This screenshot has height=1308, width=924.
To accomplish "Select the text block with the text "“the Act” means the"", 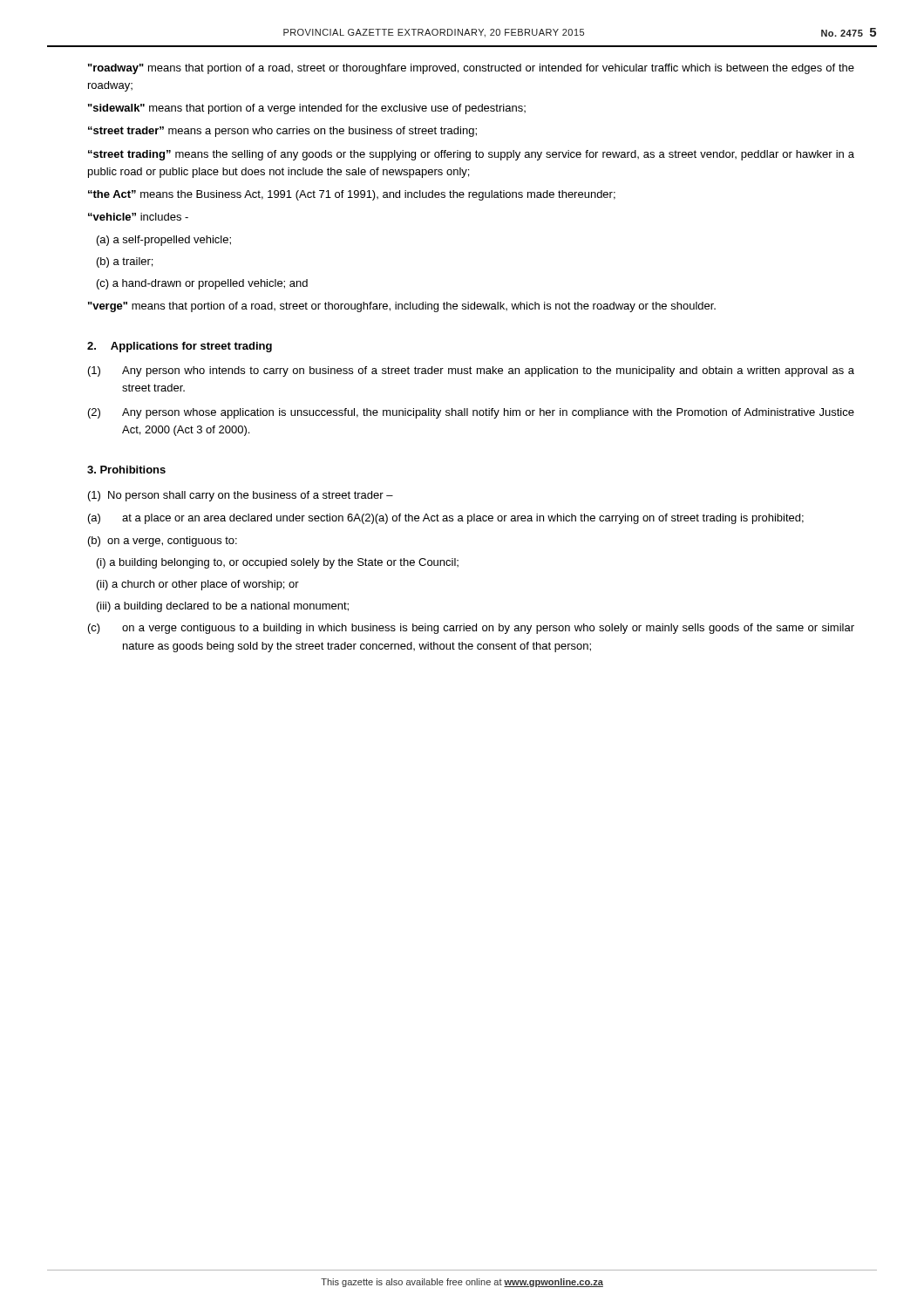I will click(352, 194).
